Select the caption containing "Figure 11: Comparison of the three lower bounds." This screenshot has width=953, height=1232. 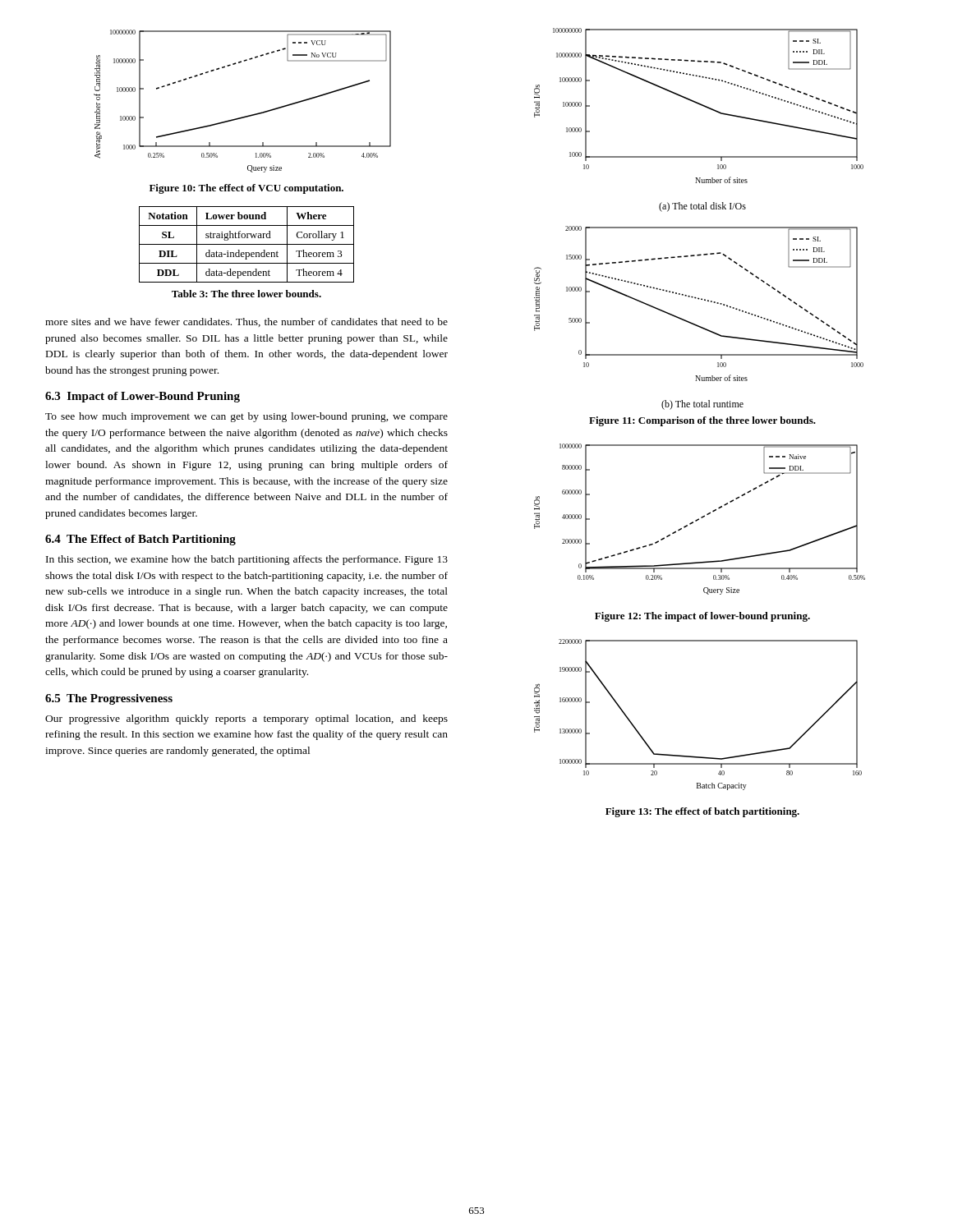point(702,420)
